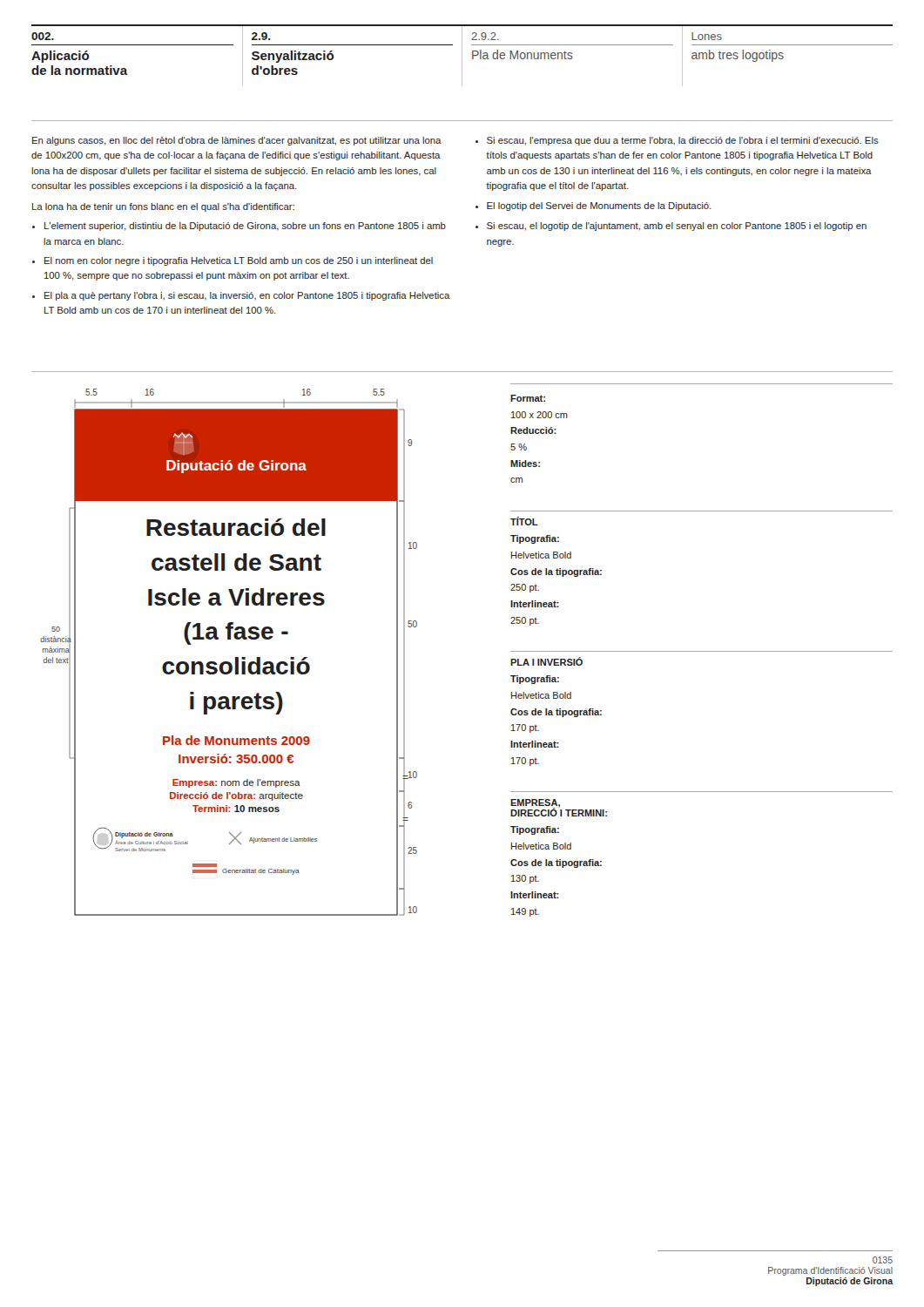Image resolution: width=924 pixels, height=1307 pixels.
Task: Find the illustration
Action: coord(262,668)
